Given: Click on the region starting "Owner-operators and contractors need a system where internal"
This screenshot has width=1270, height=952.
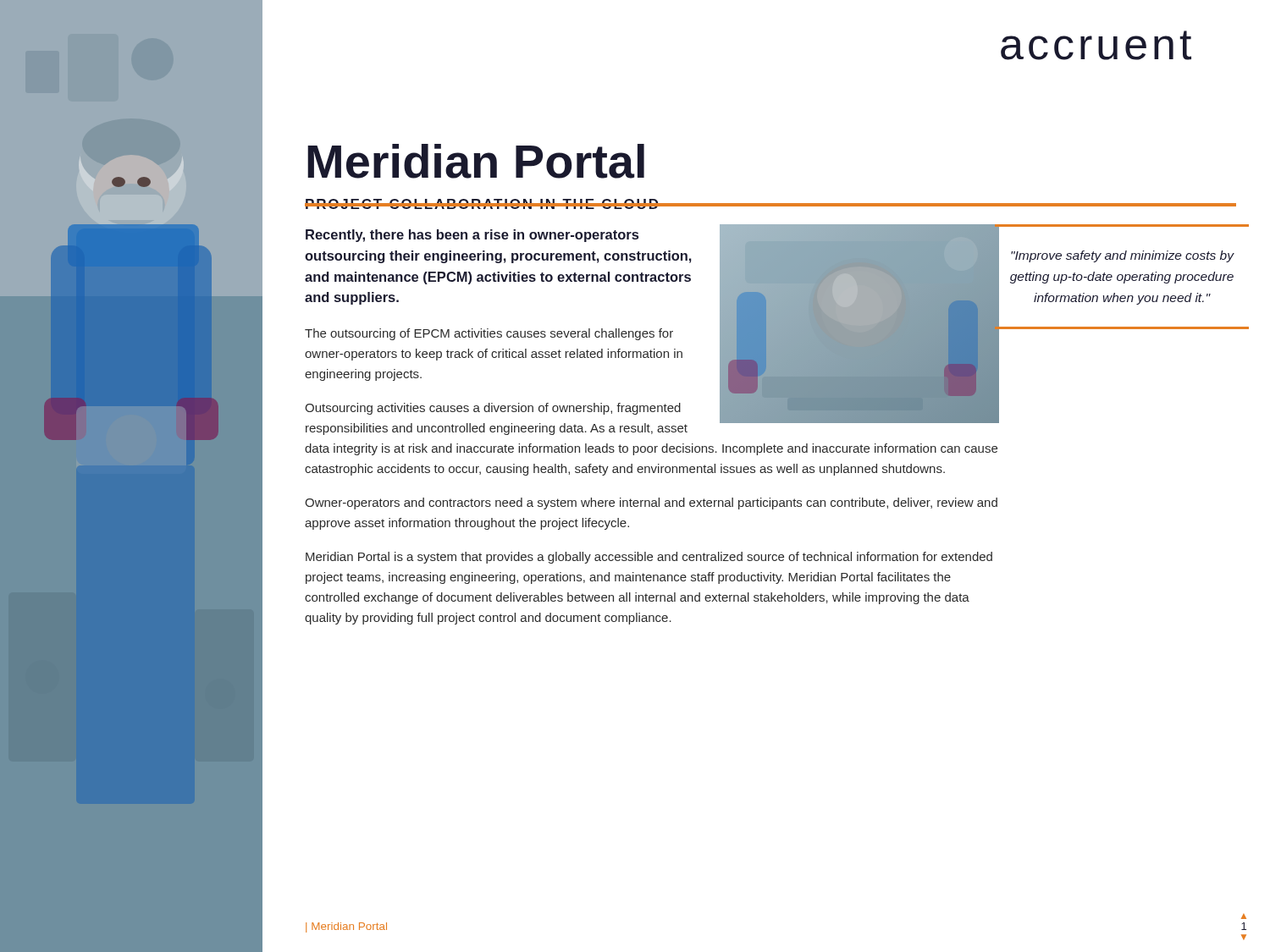Looking at the screenshot, I should [651, 512].
